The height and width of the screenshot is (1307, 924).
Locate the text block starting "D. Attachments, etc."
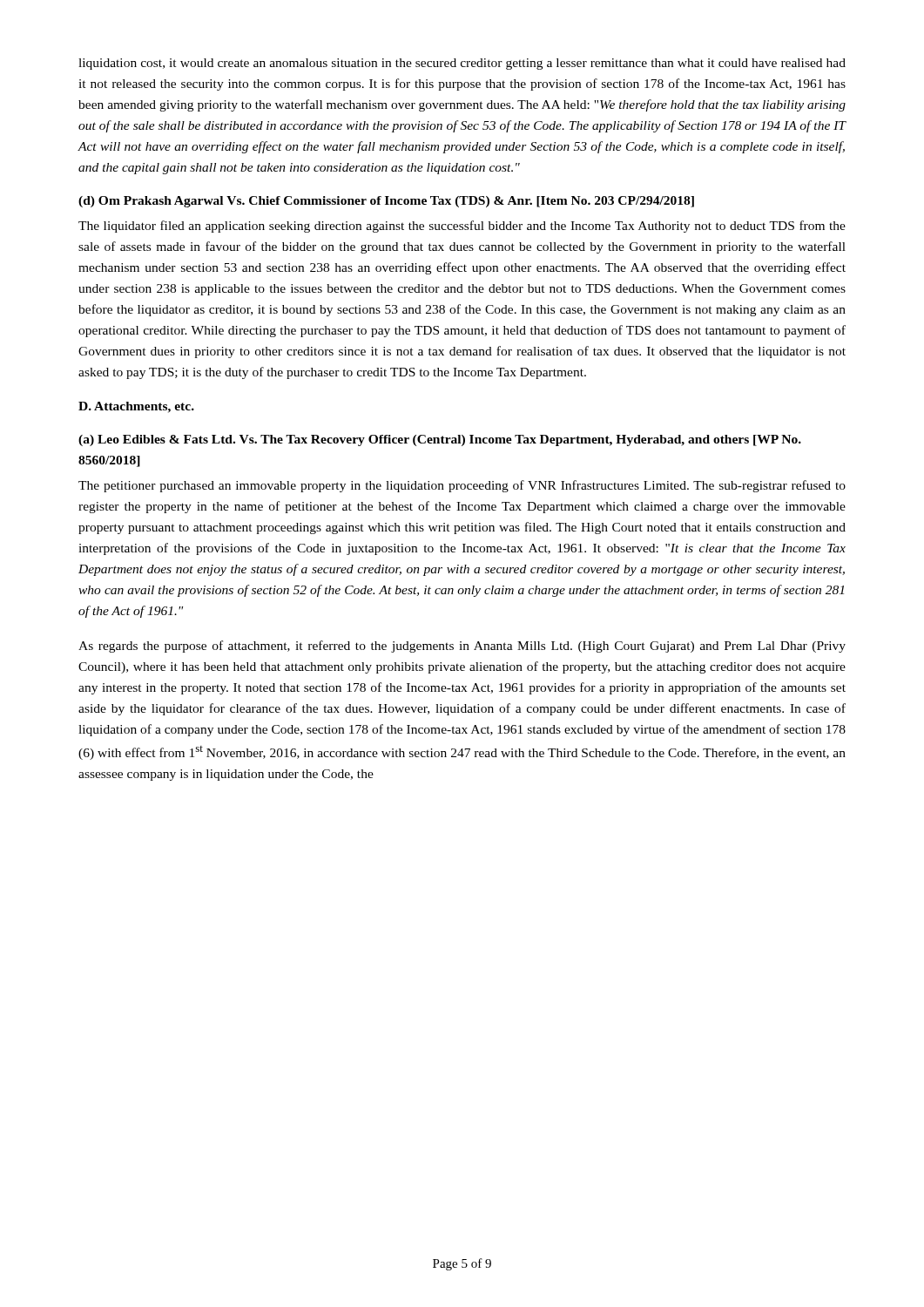point(136,406)
